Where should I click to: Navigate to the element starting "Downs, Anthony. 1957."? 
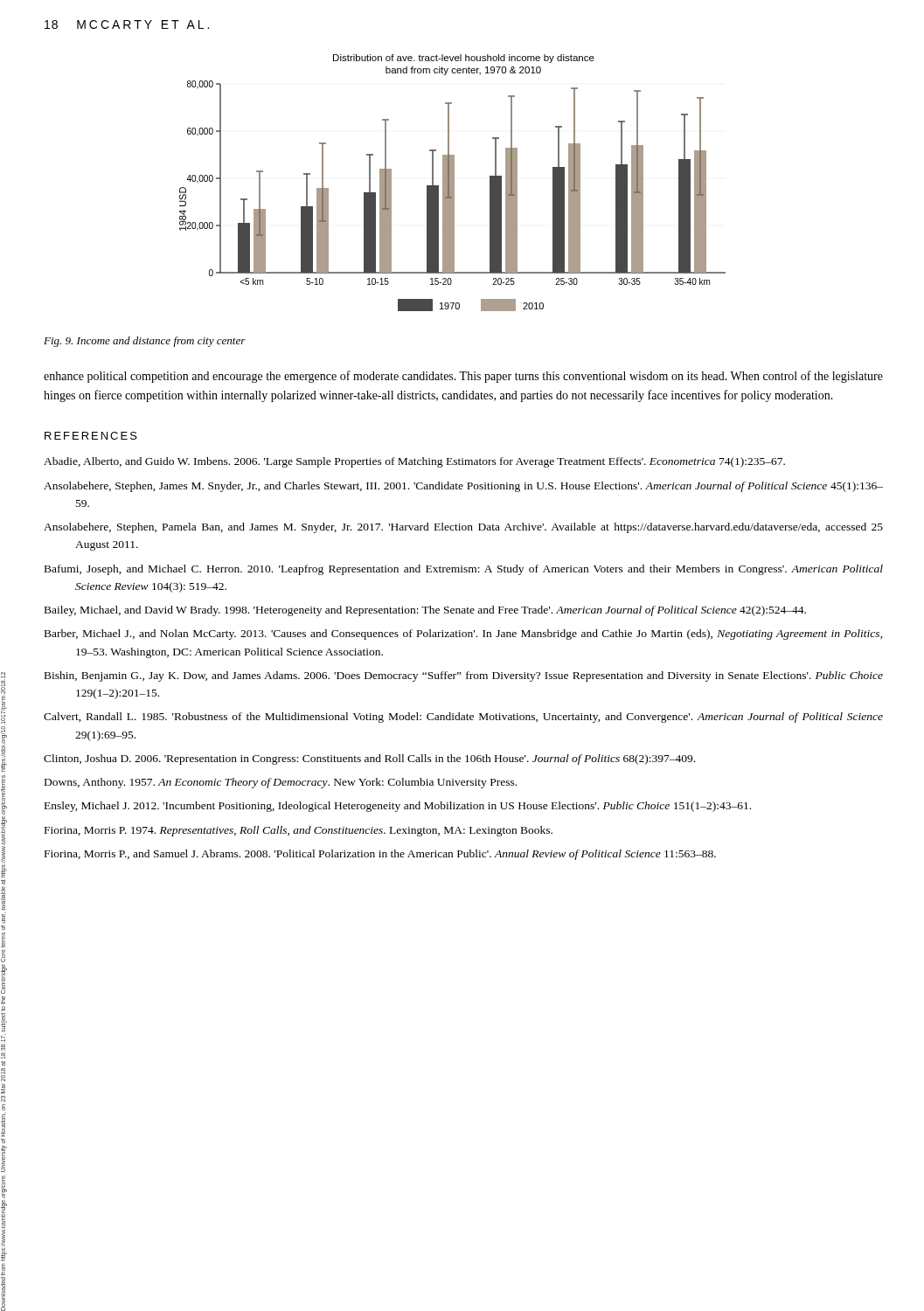tap(281, 782)
